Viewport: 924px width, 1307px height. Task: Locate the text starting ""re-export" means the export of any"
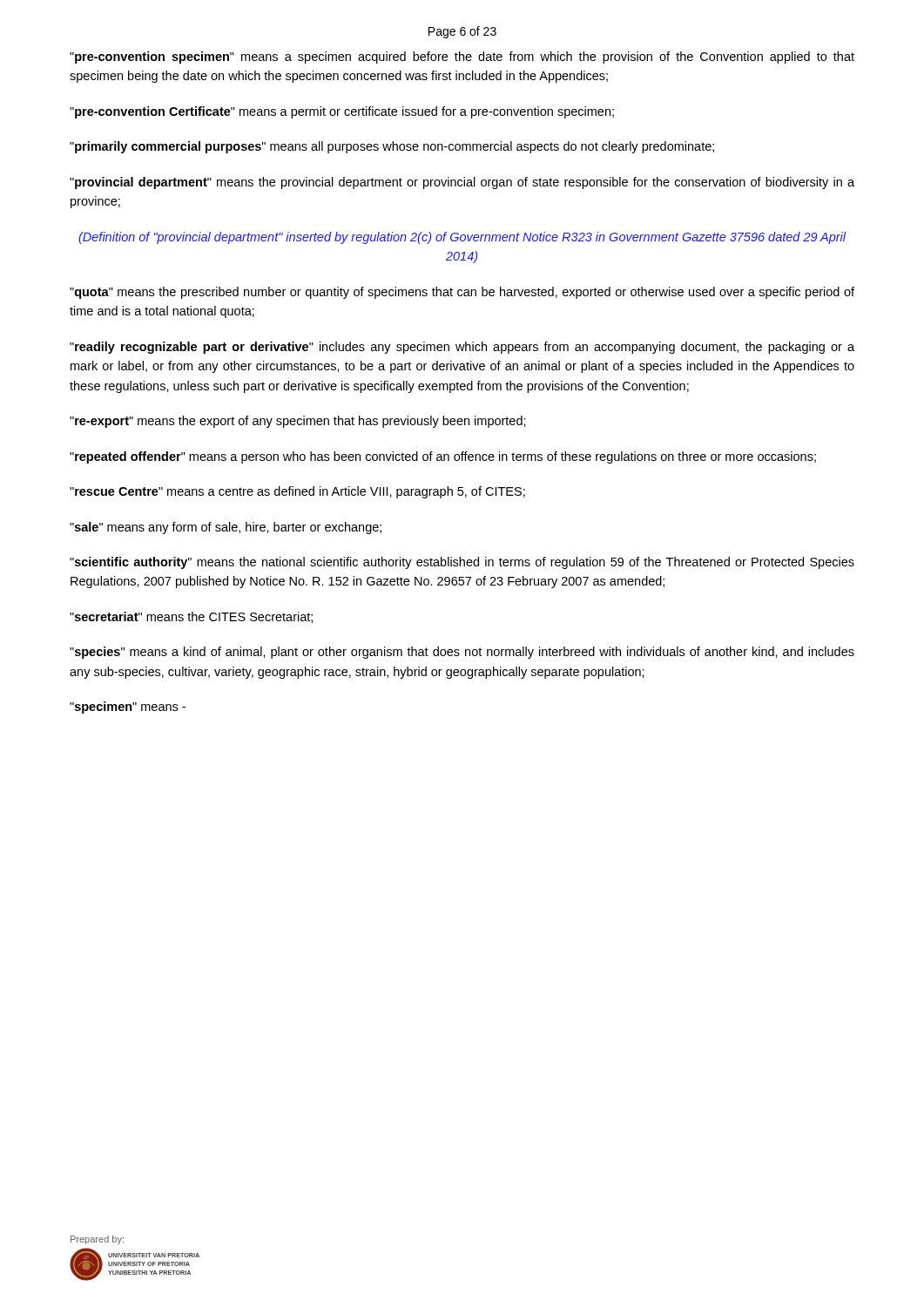click(x=298, y=421)
